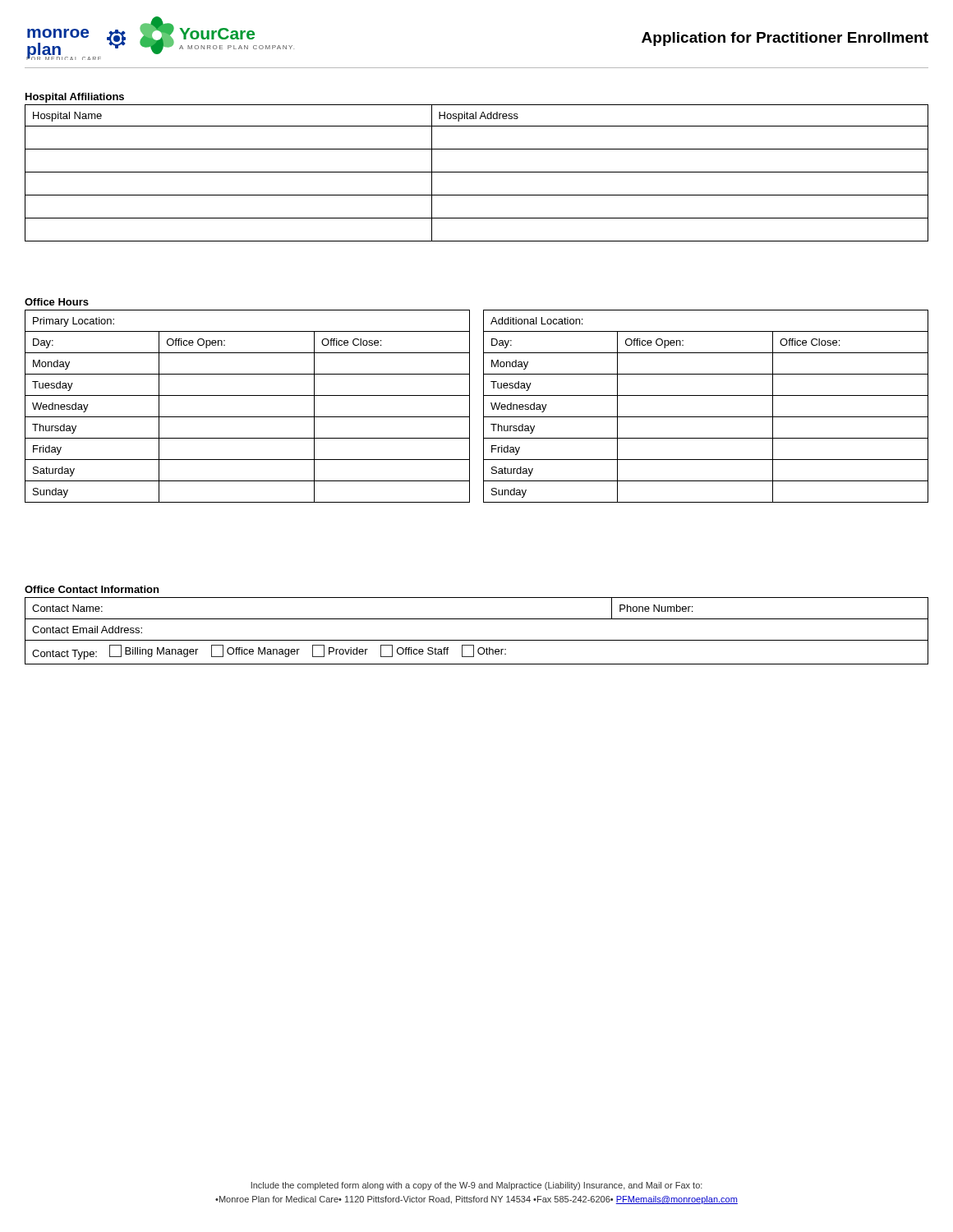Viewport: 953px width, 1232px height.
Task: Point to "Office Hours"
Action: (57, 302)
